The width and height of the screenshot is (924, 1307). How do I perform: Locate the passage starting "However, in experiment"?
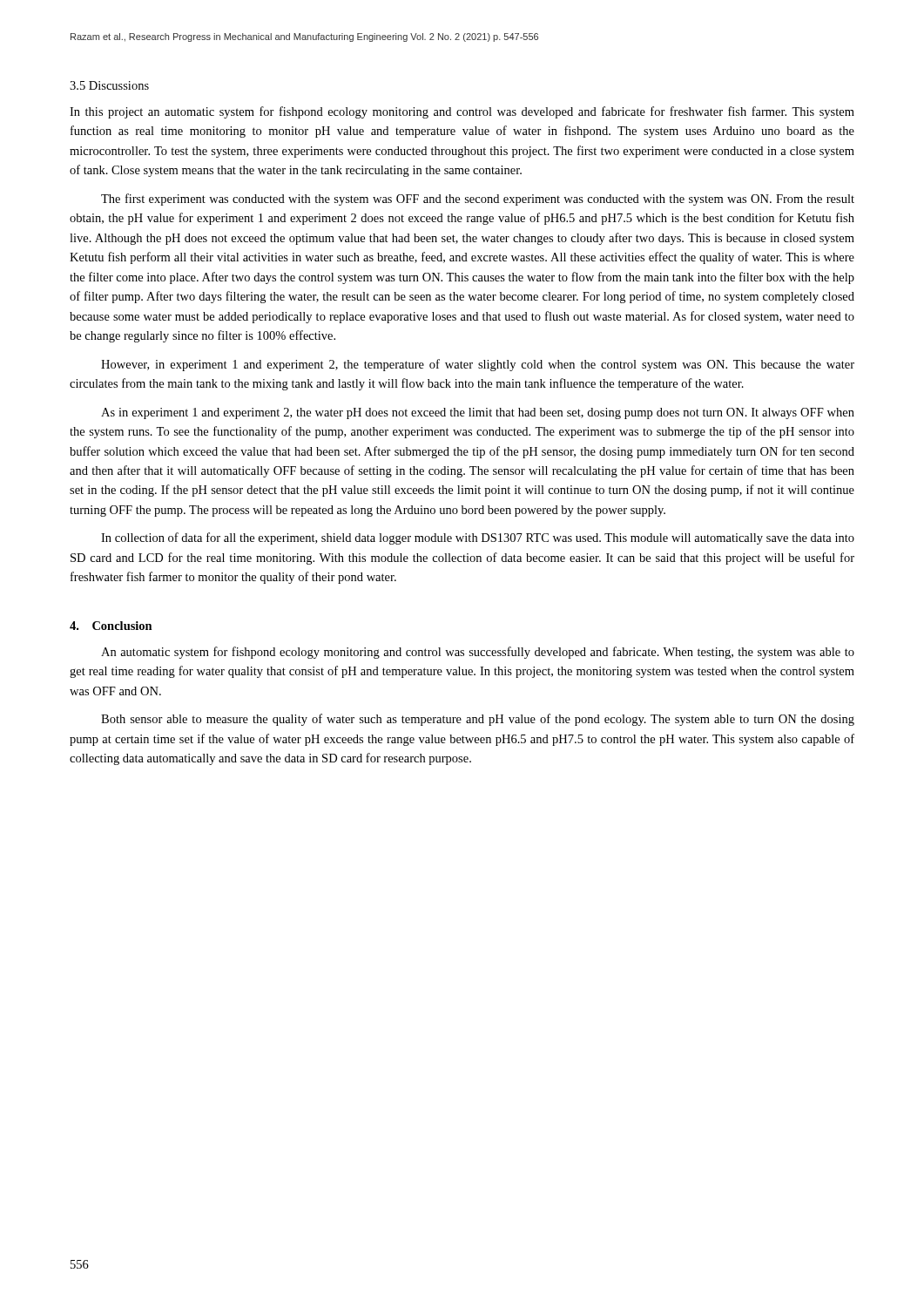(462, 374)
